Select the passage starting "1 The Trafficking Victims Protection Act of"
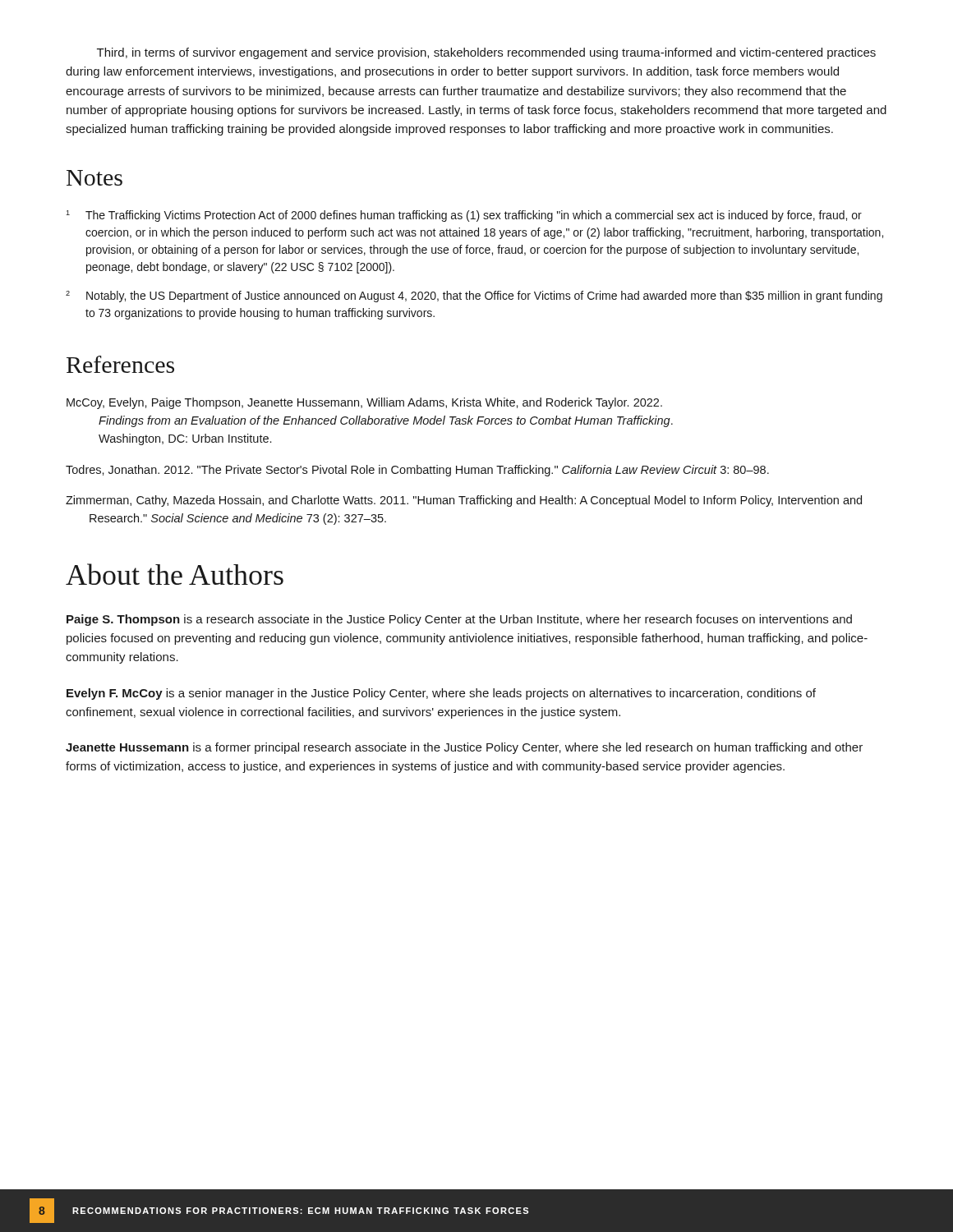Screen dimensions: 1232x953 click(x=476, y=242)
